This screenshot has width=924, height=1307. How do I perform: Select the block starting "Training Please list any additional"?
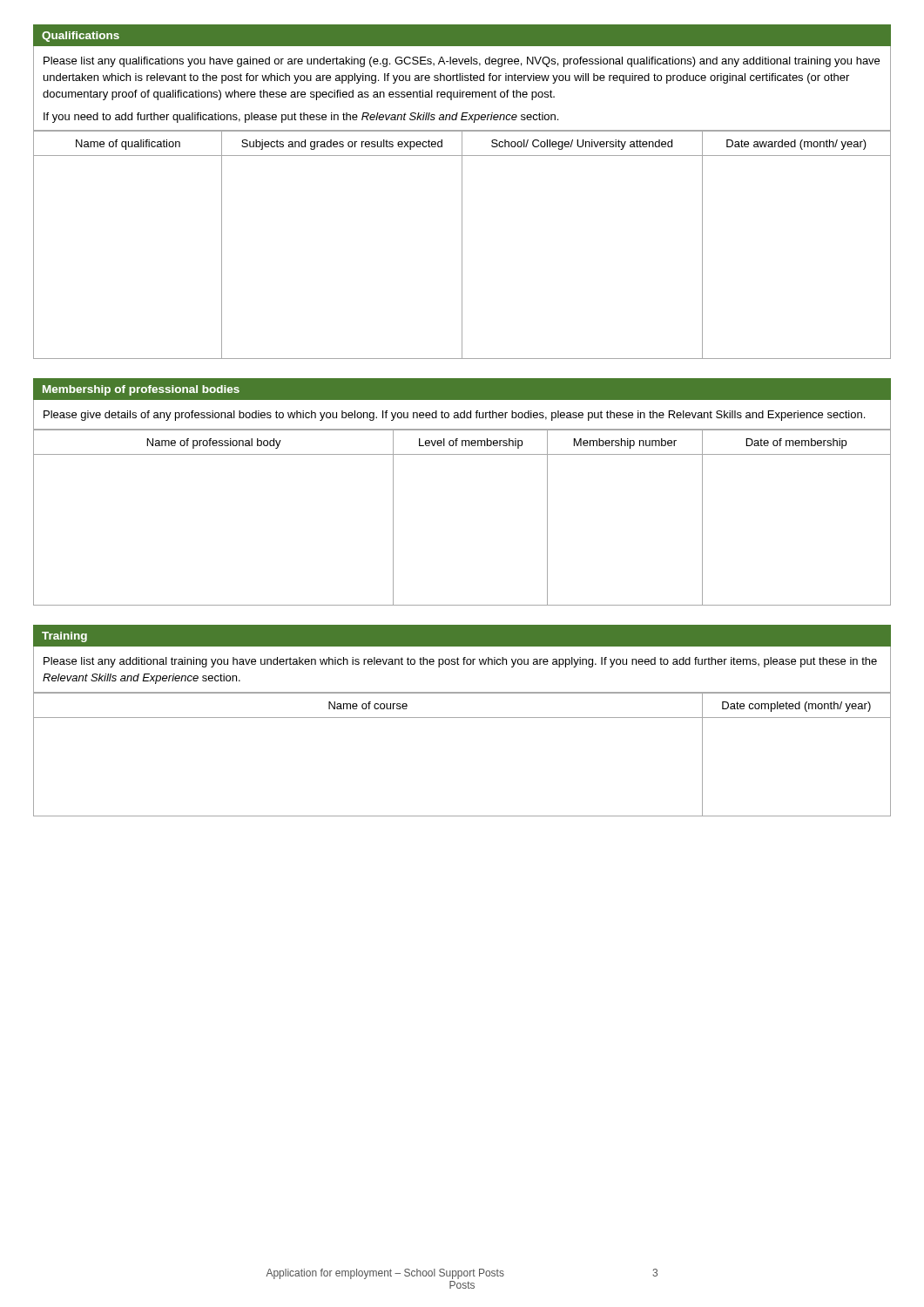(x=462, y=721)
